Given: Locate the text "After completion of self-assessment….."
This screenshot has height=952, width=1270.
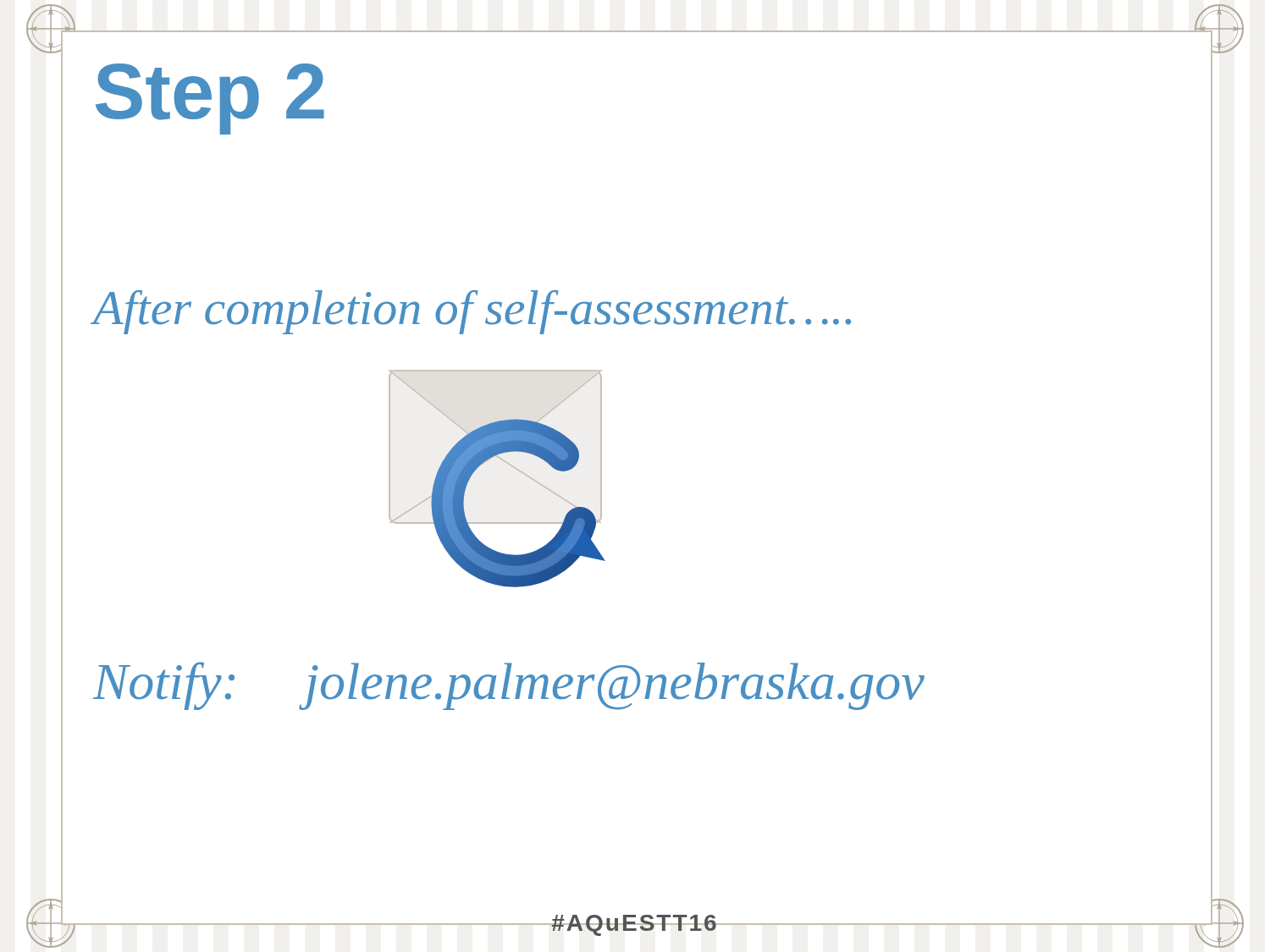Looking at the screenshot, I should (x=474, y=308).
